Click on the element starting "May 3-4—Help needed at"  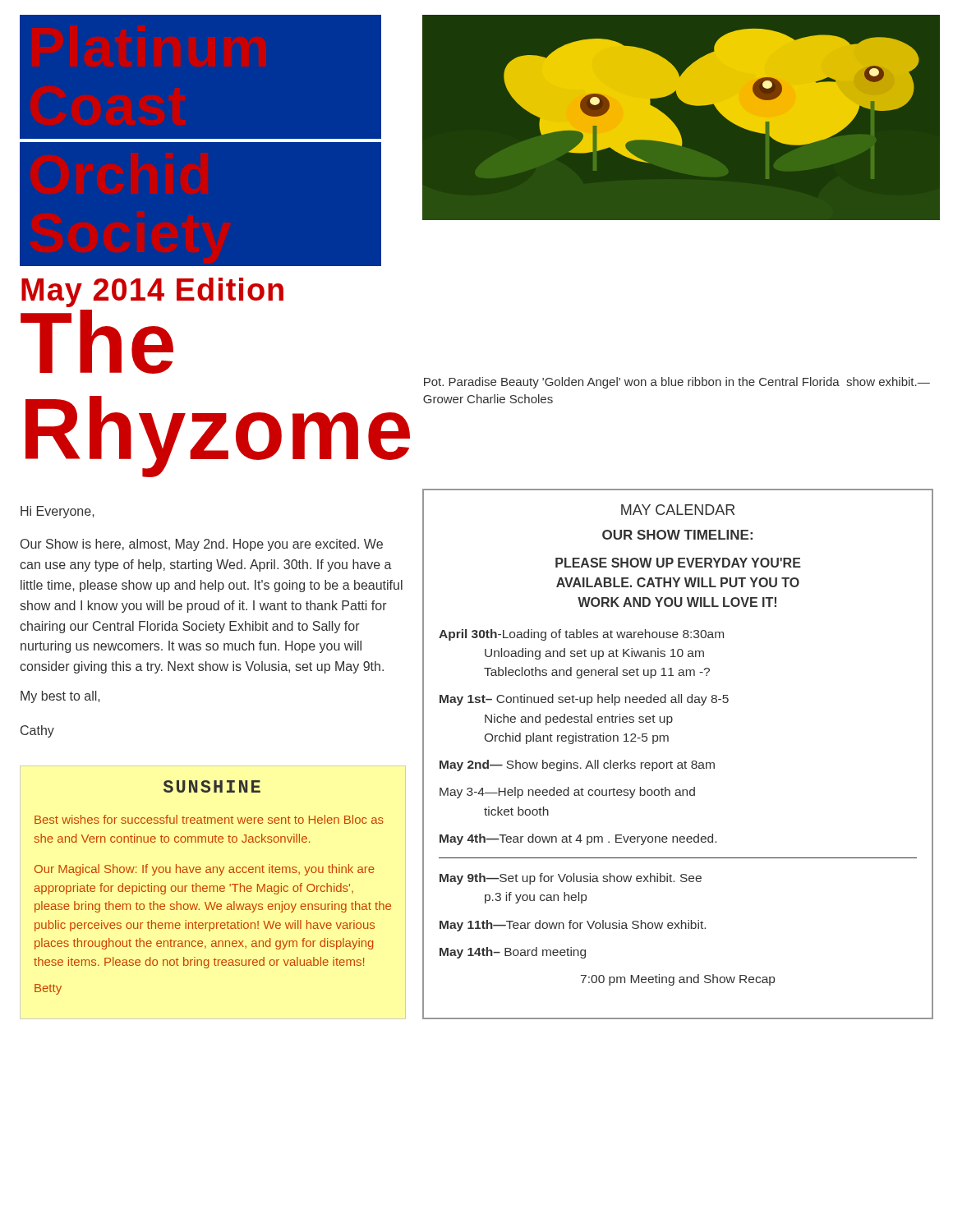(678, 801)
